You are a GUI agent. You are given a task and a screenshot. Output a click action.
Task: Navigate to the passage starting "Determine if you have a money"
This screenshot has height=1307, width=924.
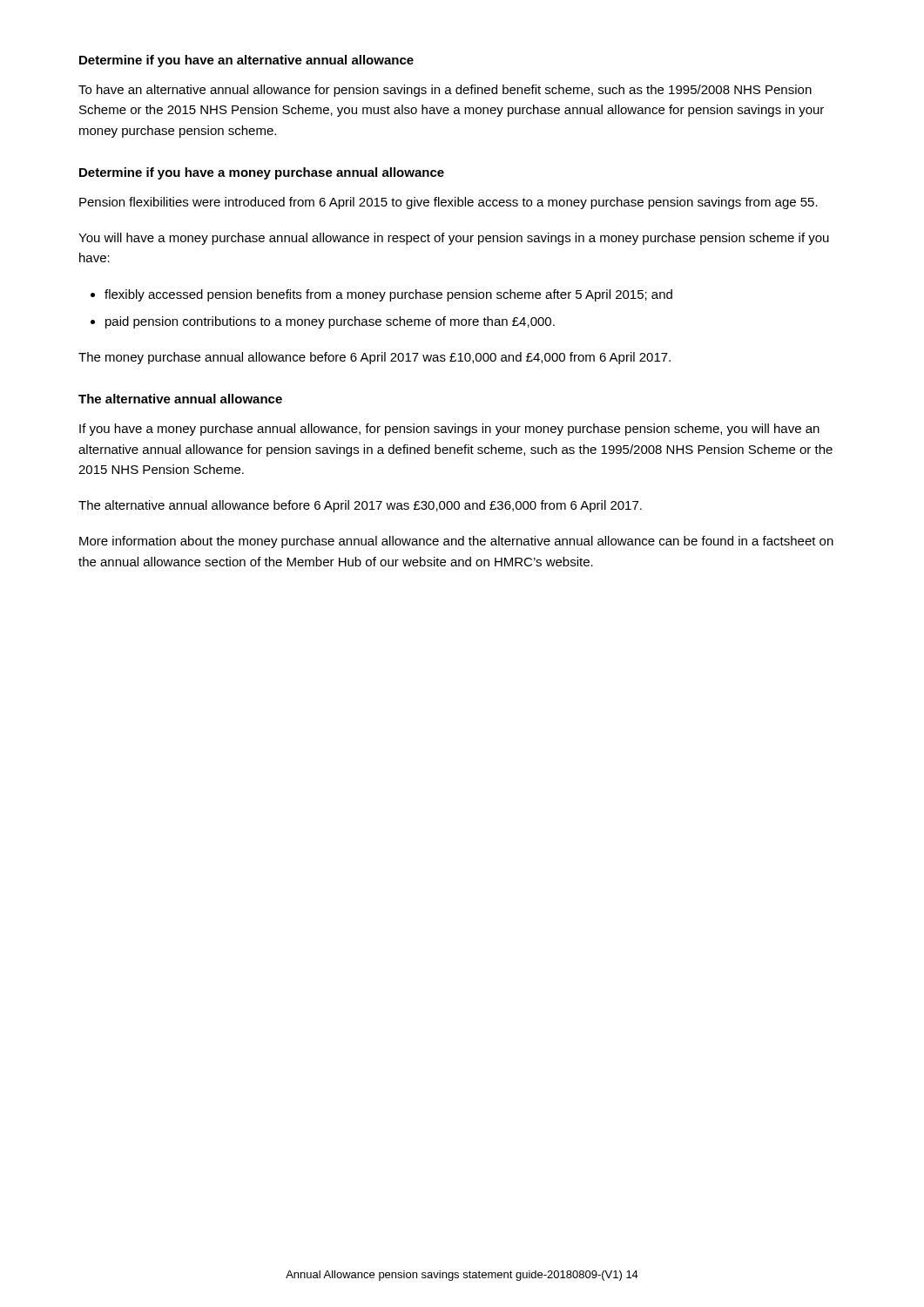click(261, 172)
